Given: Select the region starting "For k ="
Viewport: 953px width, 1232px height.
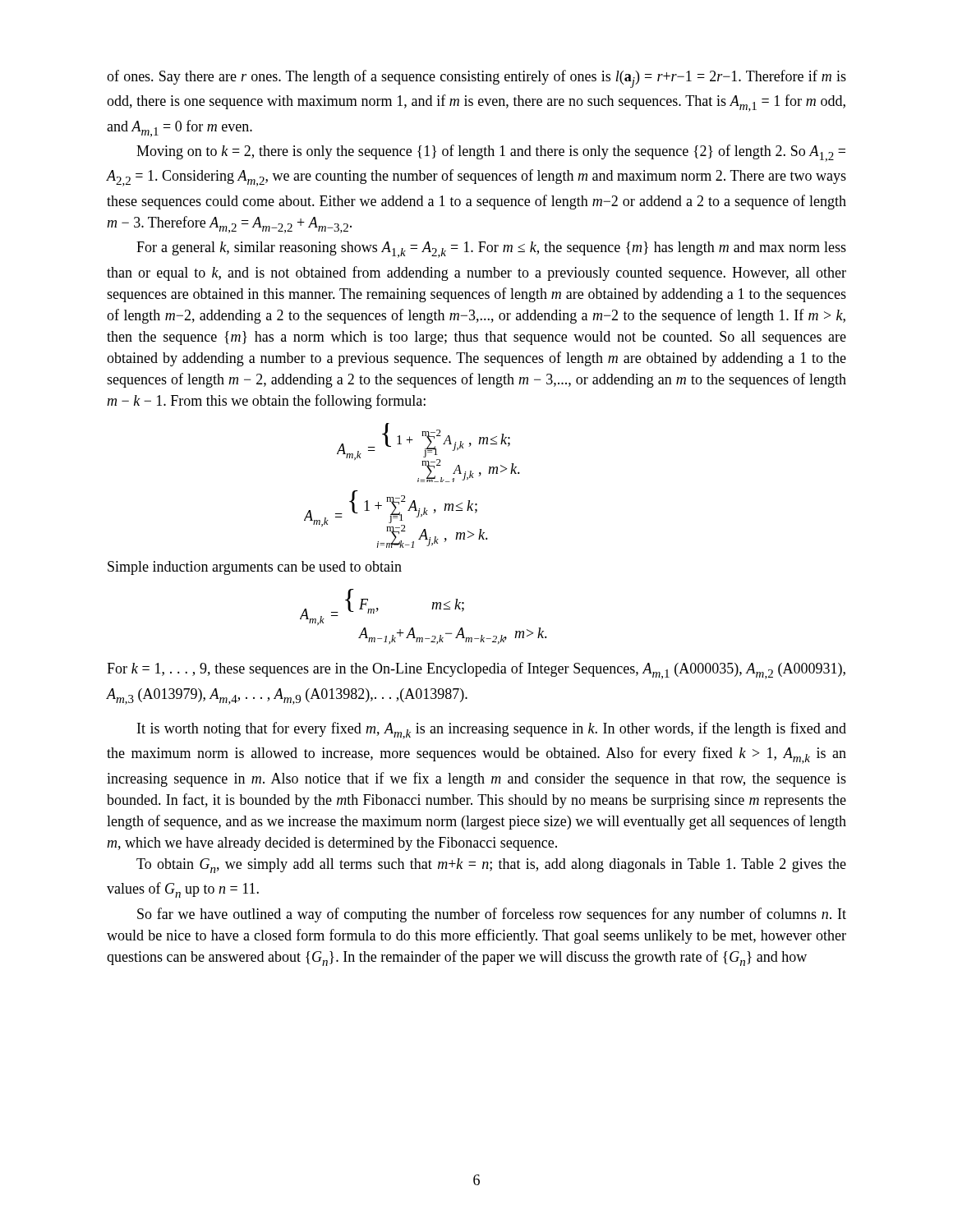Looking at the screenshot, I should coord(476,683).
